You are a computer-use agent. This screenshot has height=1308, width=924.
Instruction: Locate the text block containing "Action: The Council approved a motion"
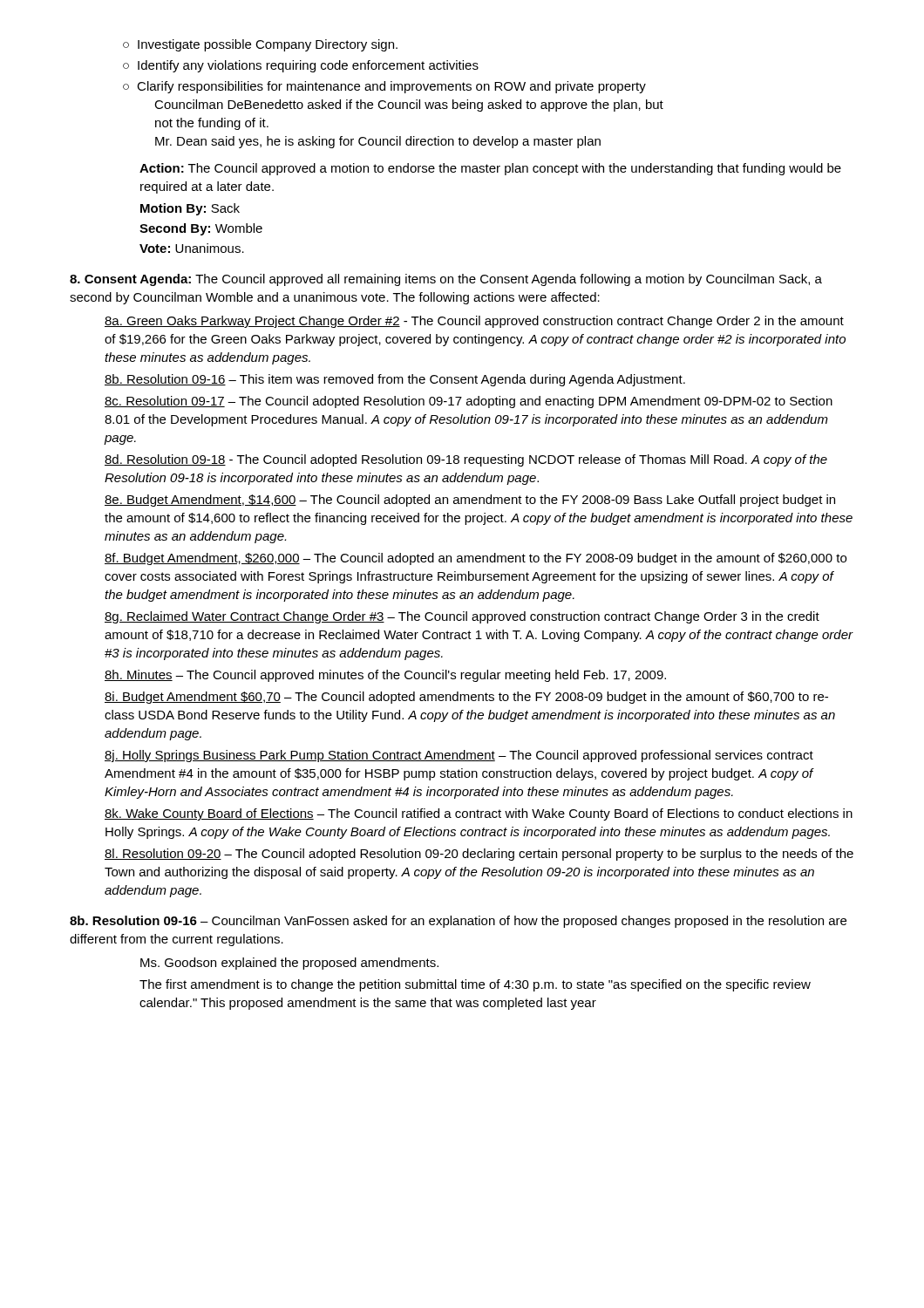tap(490, 177)
